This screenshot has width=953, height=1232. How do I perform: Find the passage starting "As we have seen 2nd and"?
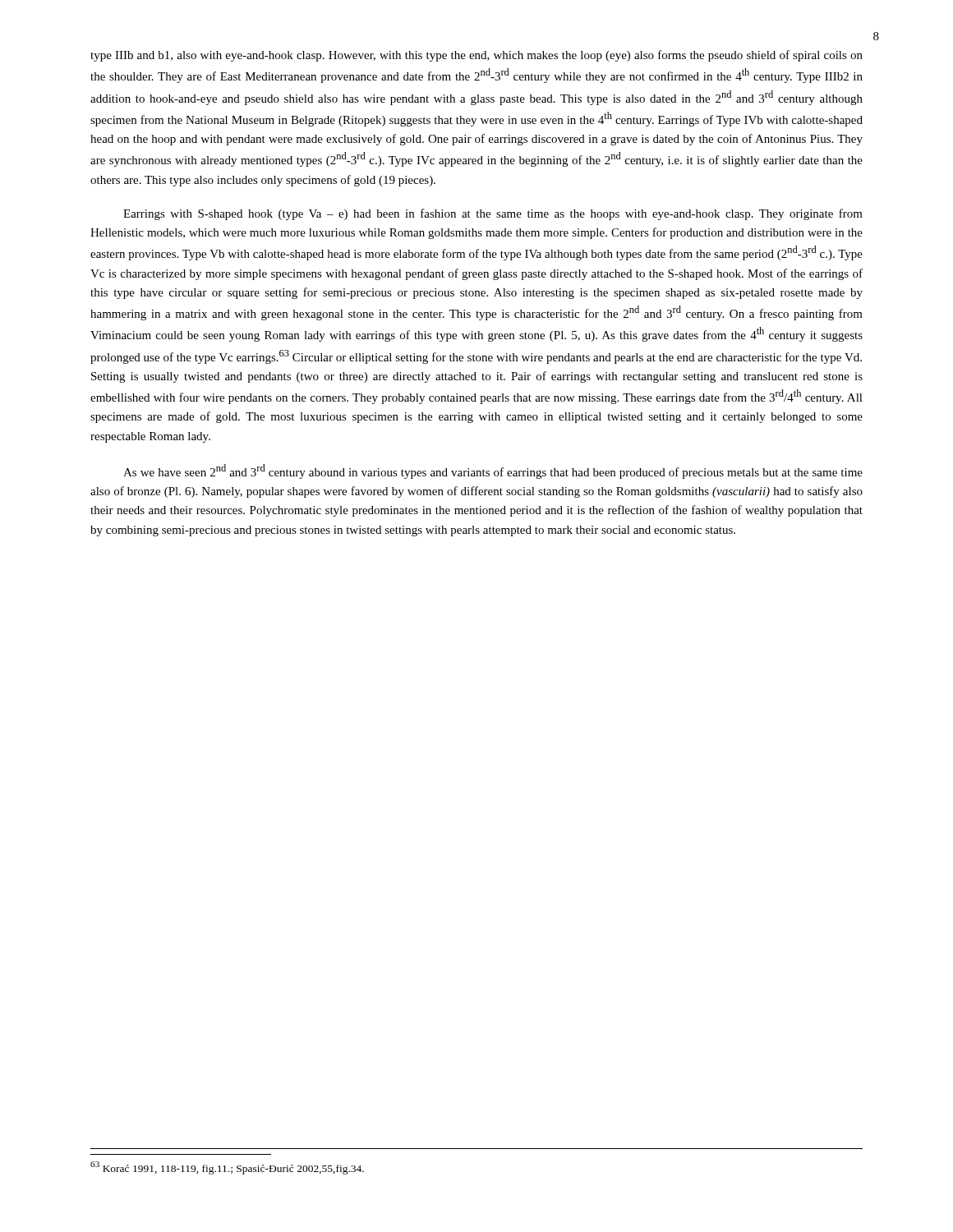point(476,499)
